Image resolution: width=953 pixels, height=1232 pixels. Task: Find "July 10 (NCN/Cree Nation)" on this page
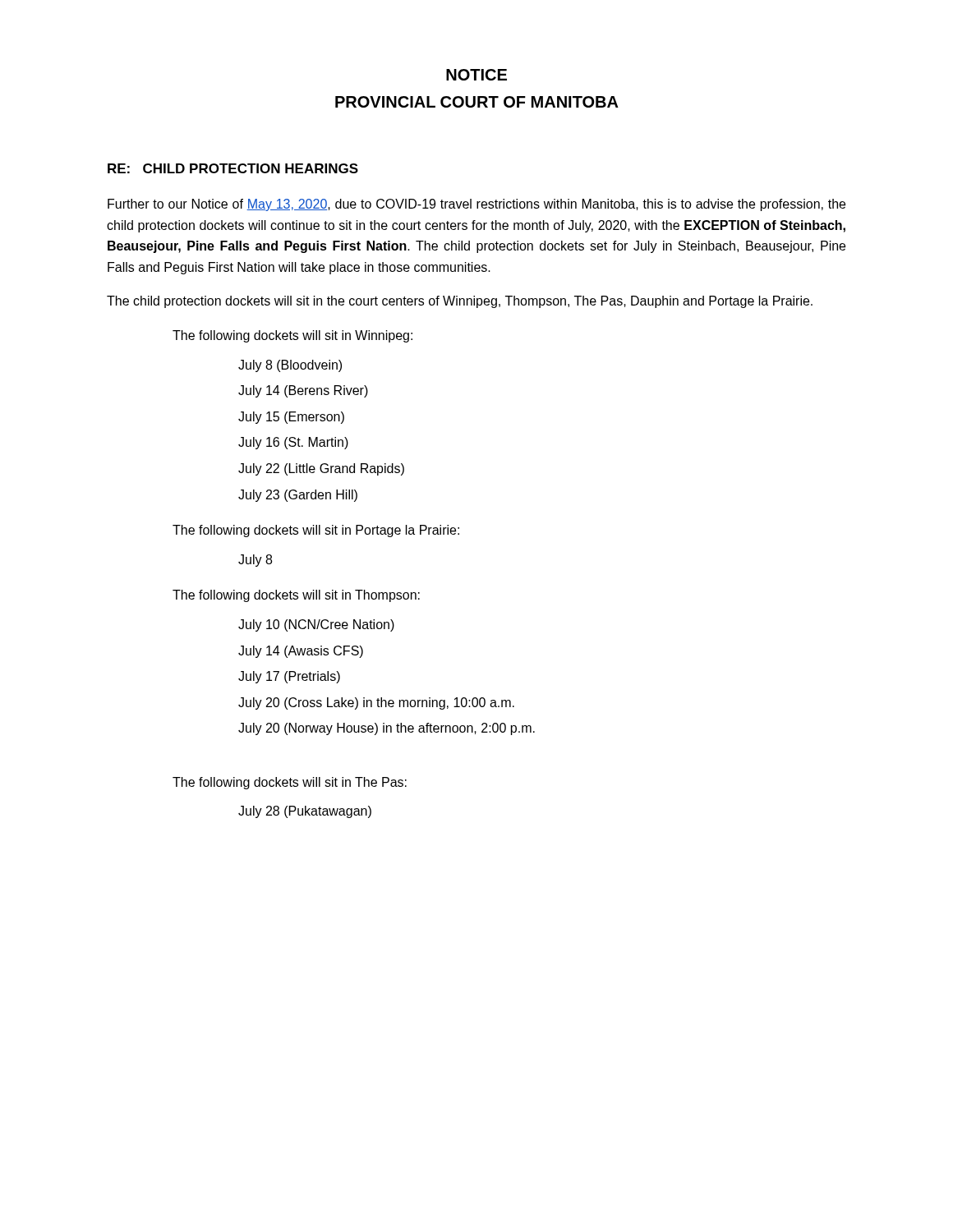[316, 625]
